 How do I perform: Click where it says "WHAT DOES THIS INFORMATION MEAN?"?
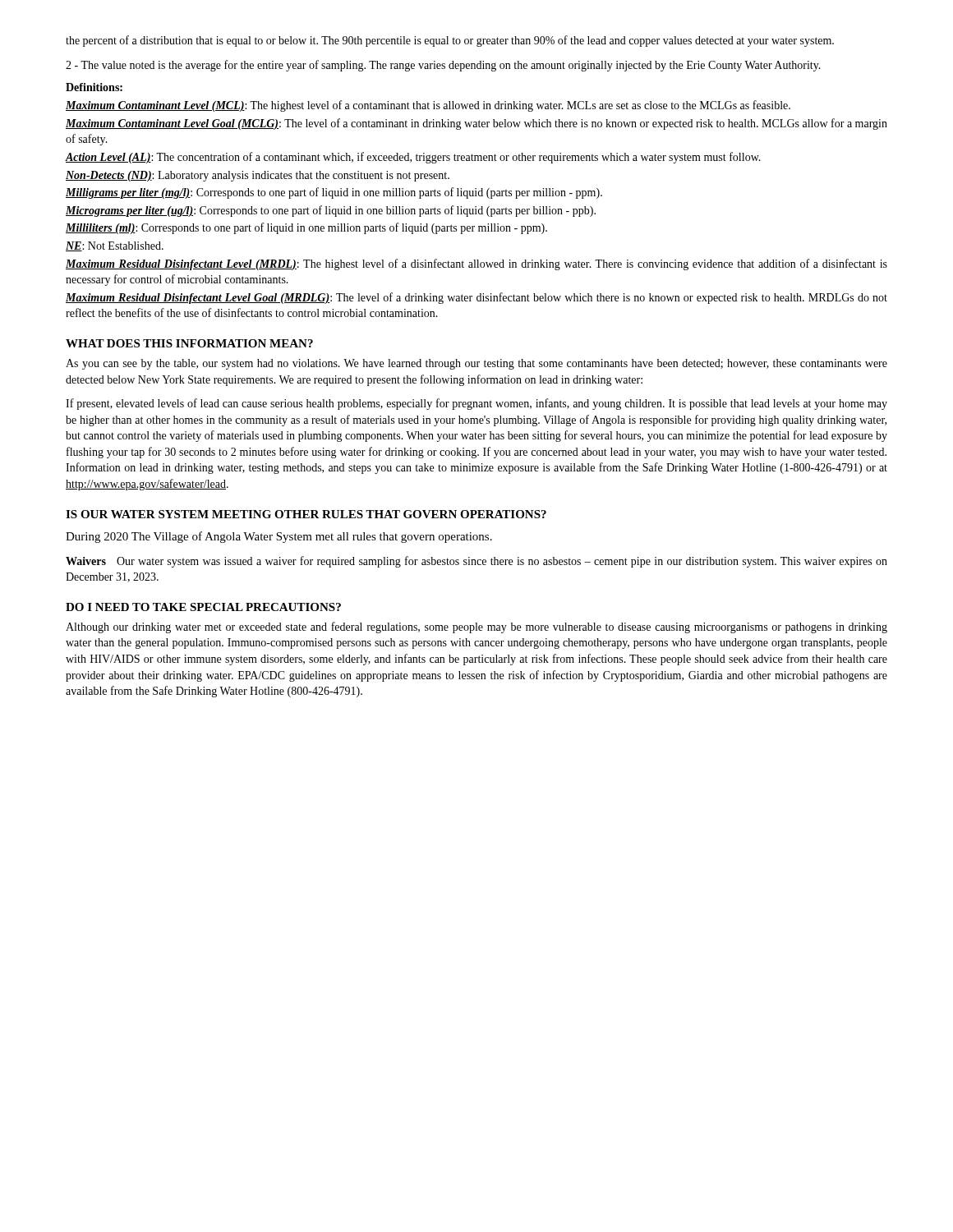pos(190,343)
